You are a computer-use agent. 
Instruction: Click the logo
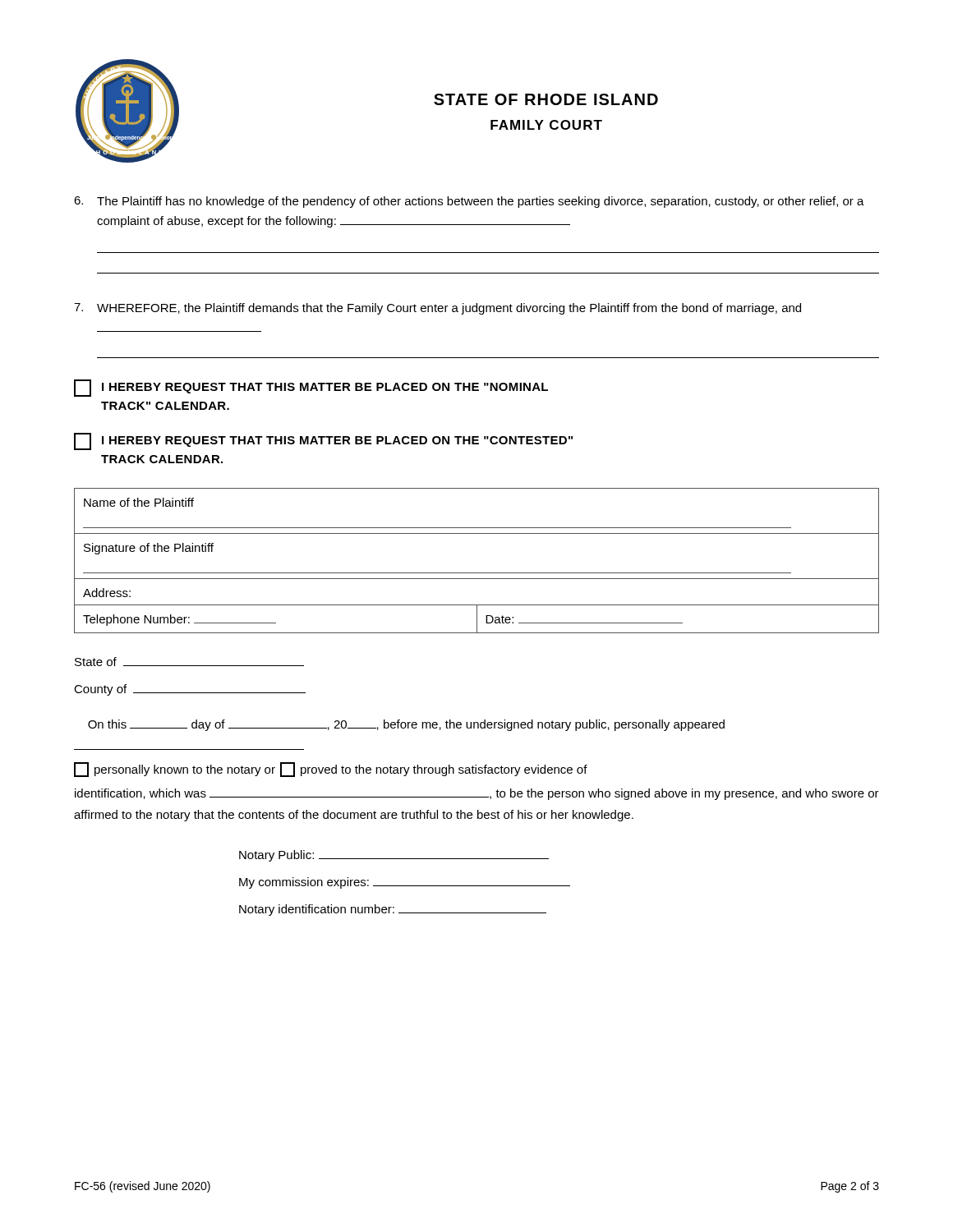pos(127,112)
